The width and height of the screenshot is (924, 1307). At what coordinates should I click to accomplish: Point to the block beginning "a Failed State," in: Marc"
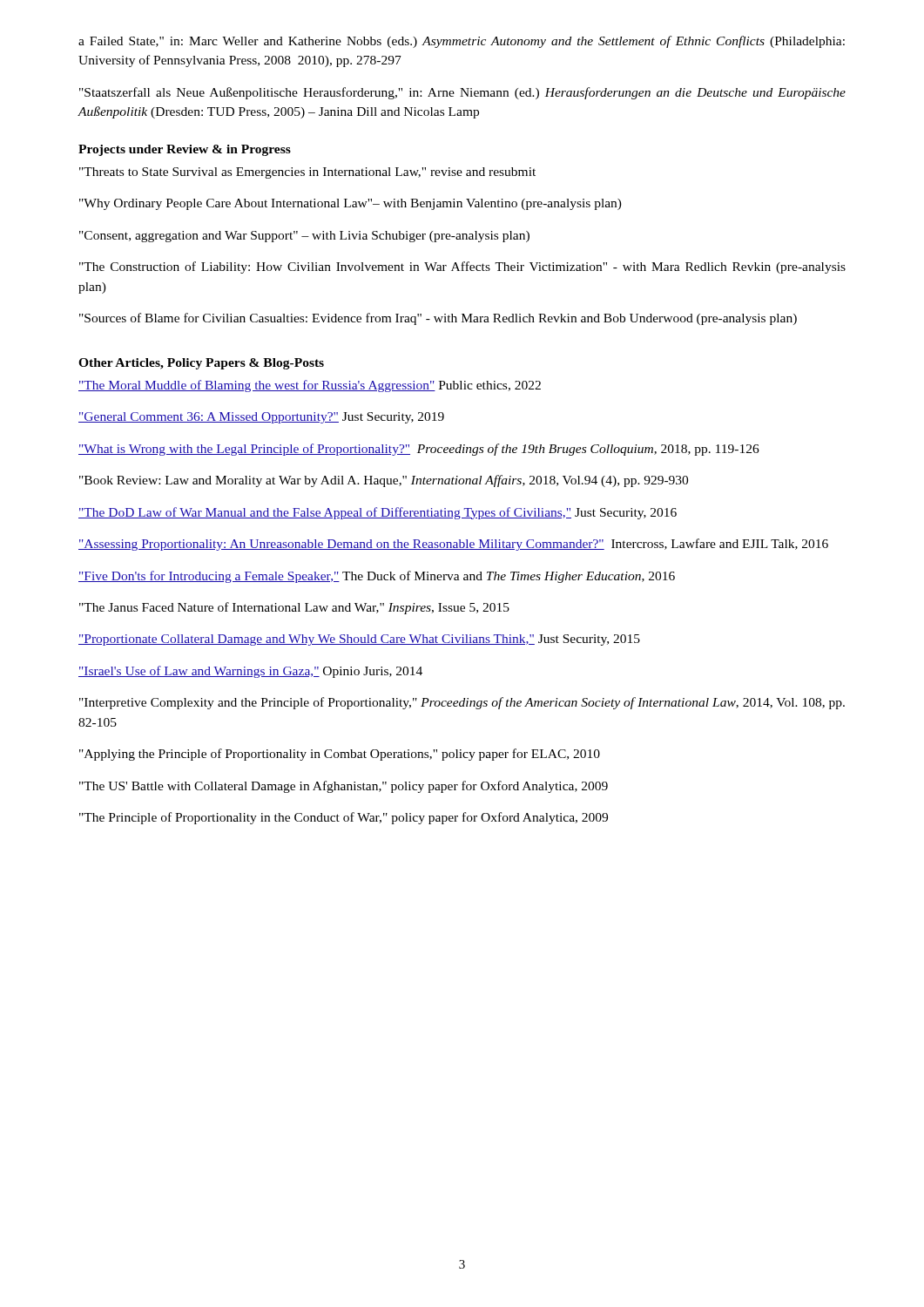click(x=462, y=51)
